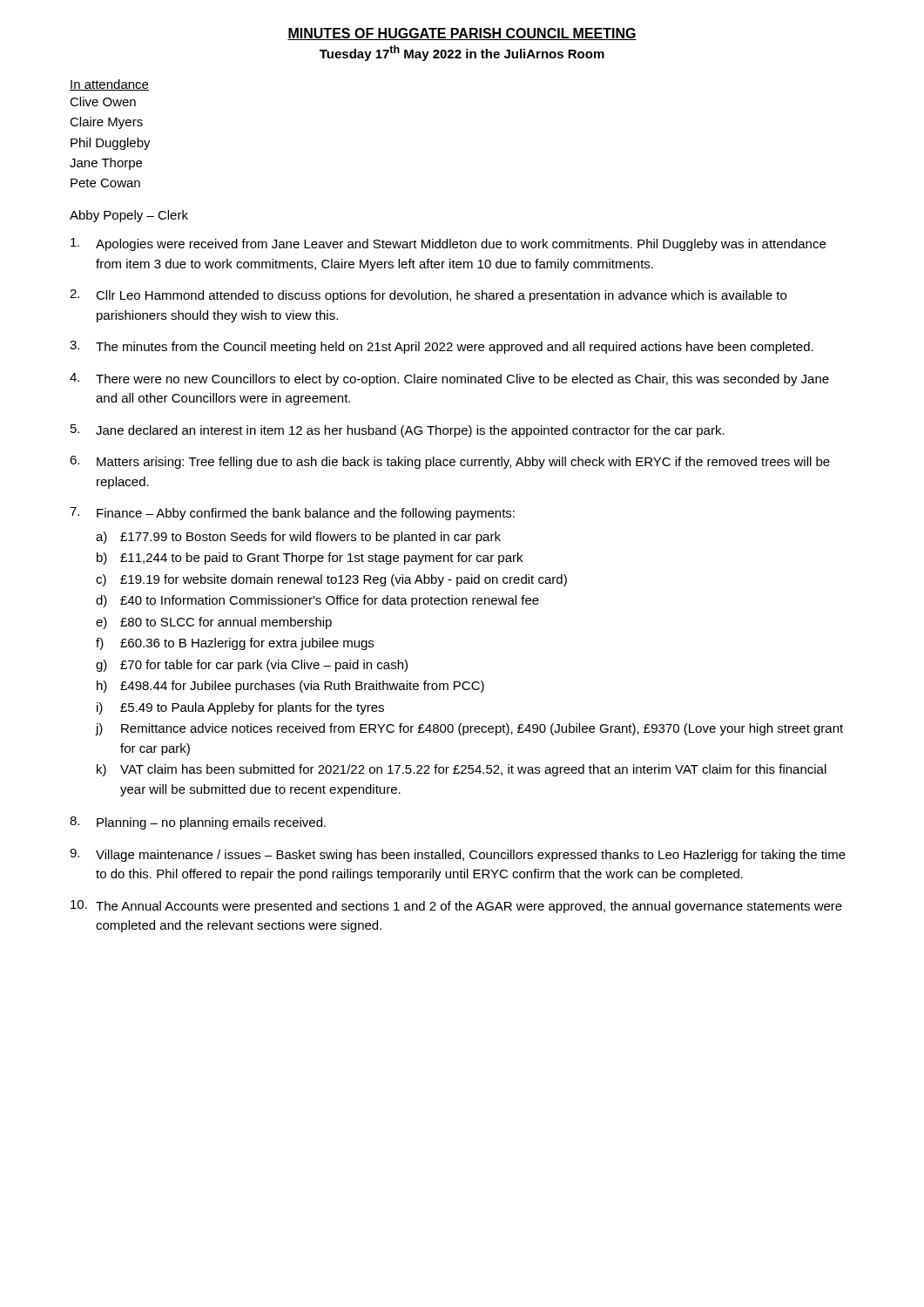The height and width of the screenshot is (1307, 924).
Task: Locate the block of text that opens with "Apologies were received"
Action: tap(462, 254)
